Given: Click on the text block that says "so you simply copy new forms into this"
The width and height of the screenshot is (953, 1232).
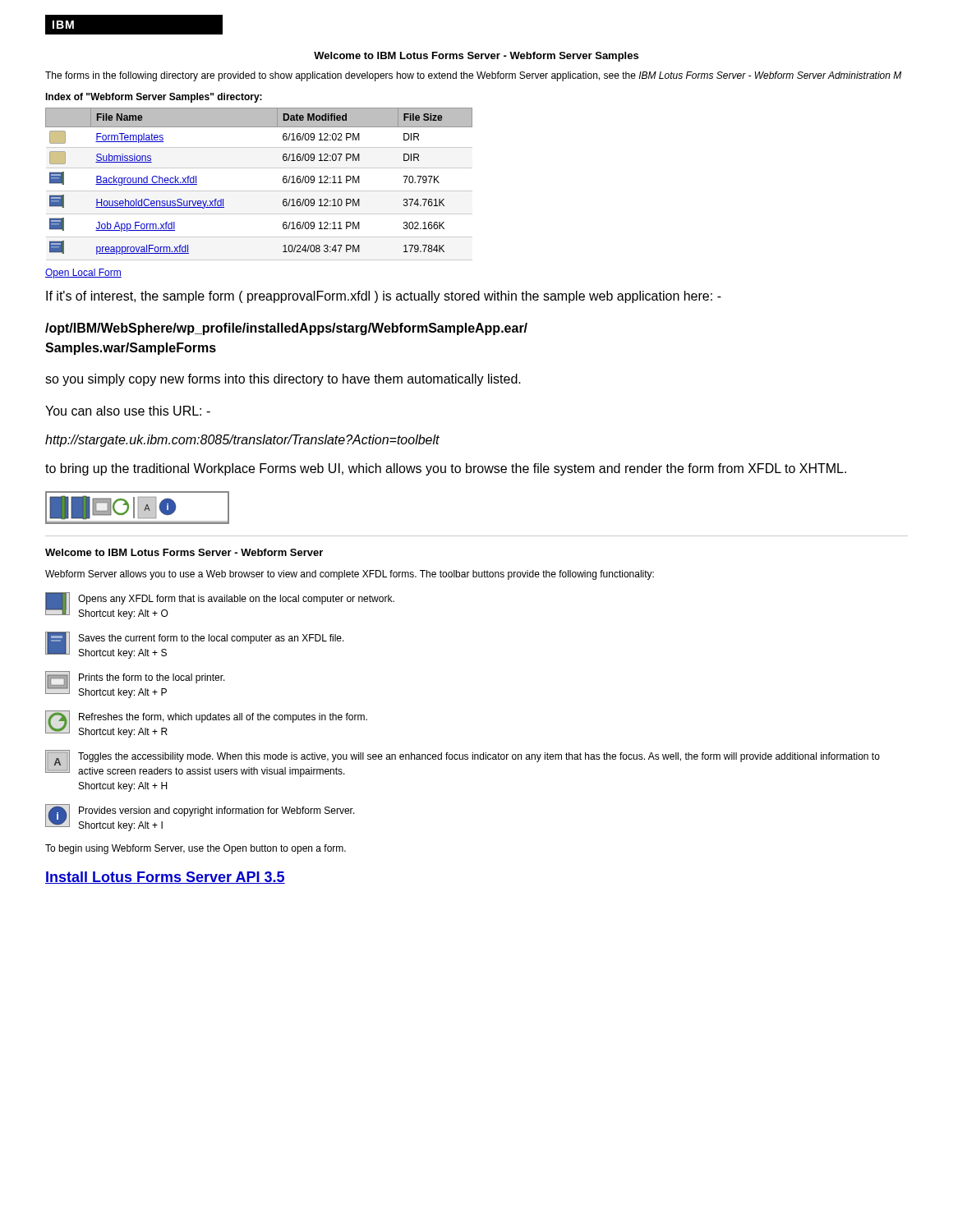Looking at the screenshot, I should click(283, 379).
